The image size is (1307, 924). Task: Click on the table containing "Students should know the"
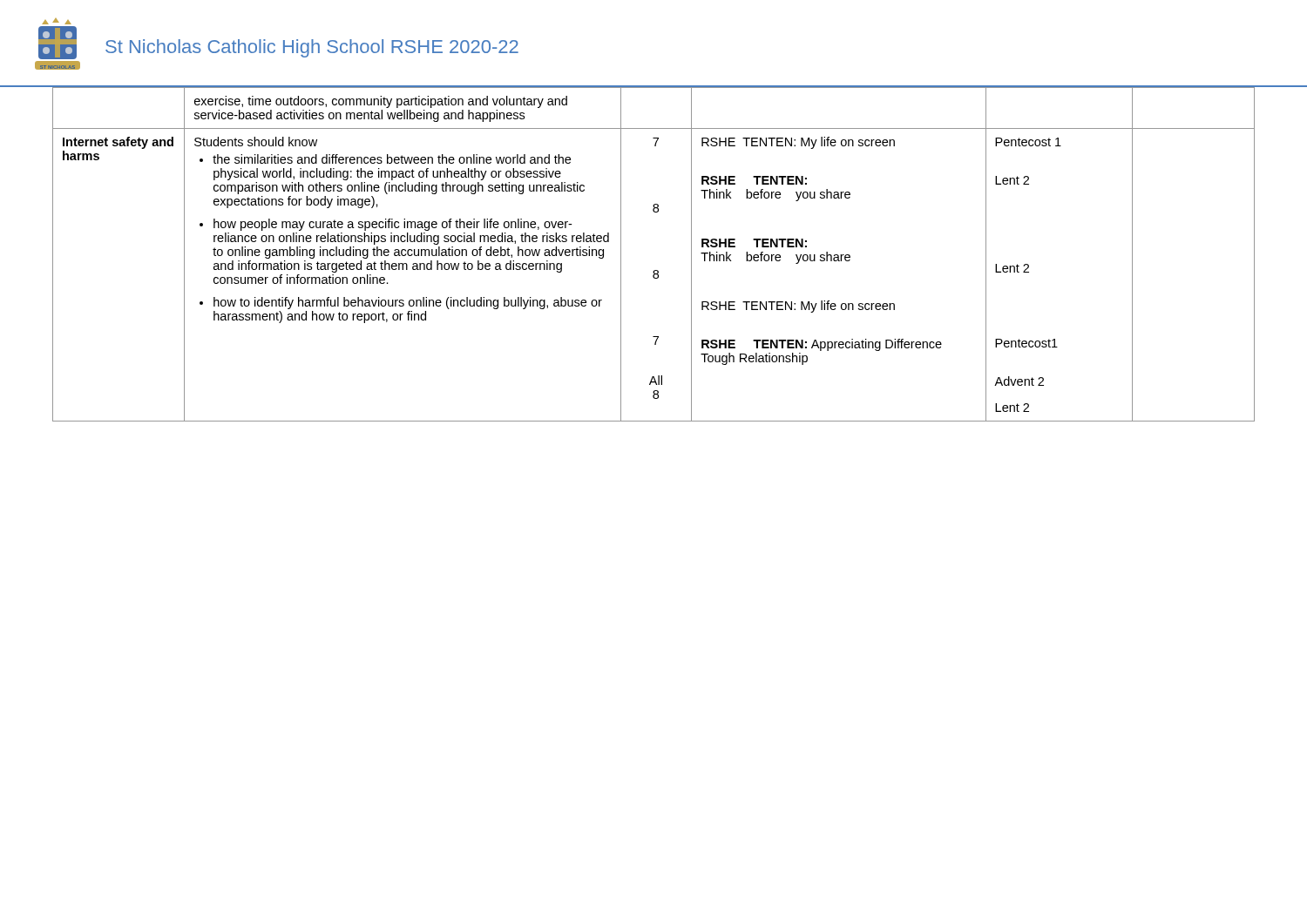click(654, 254)
